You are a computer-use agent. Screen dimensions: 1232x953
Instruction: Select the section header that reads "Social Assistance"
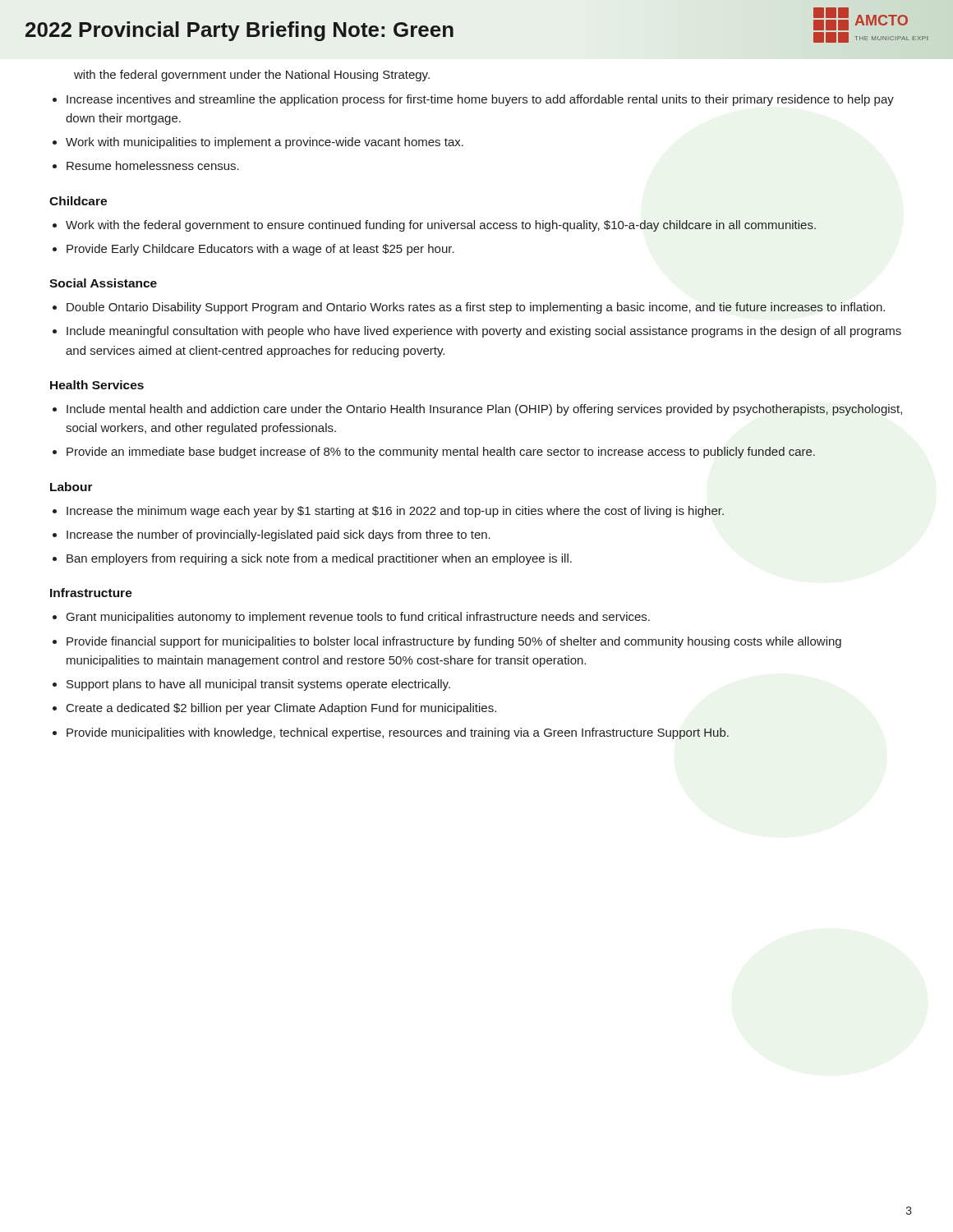click(103, 283)
